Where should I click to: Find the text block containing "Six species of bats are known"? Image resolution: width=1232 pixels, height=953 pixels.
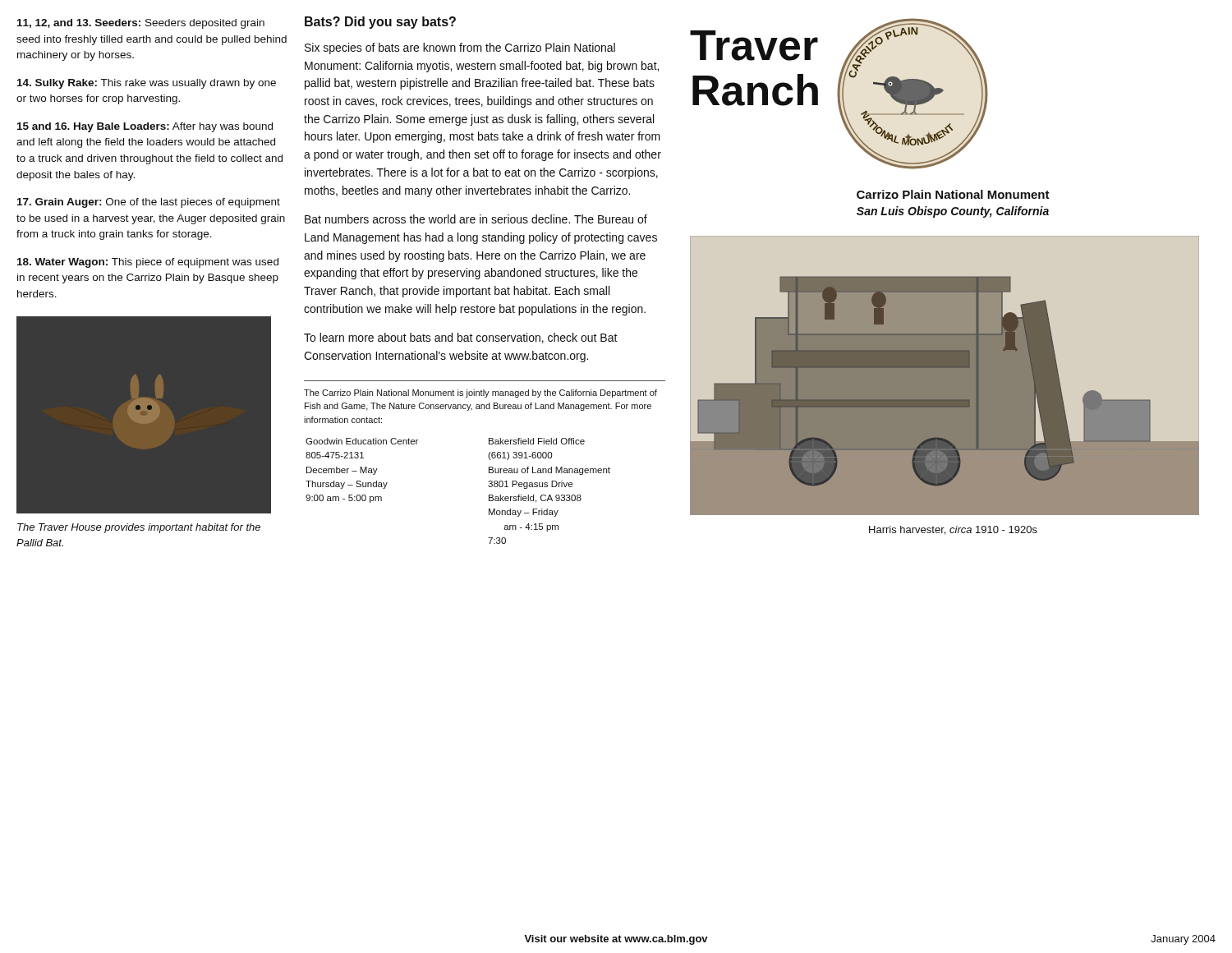point(482,119)
